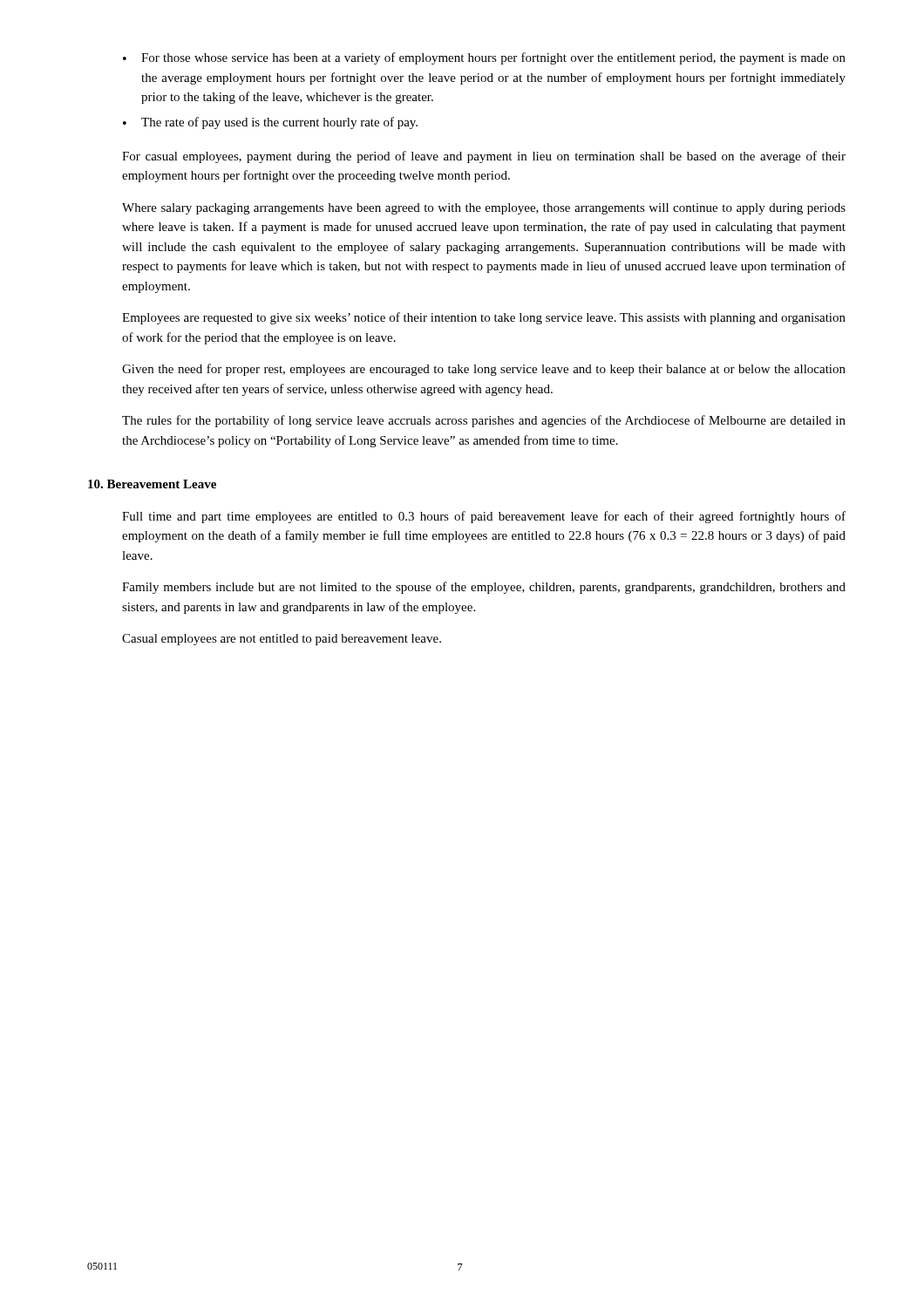Select the text block that says "For casual employees, payment during the period"
This screenshot has height=1308, width=924.
coord(484,165)
